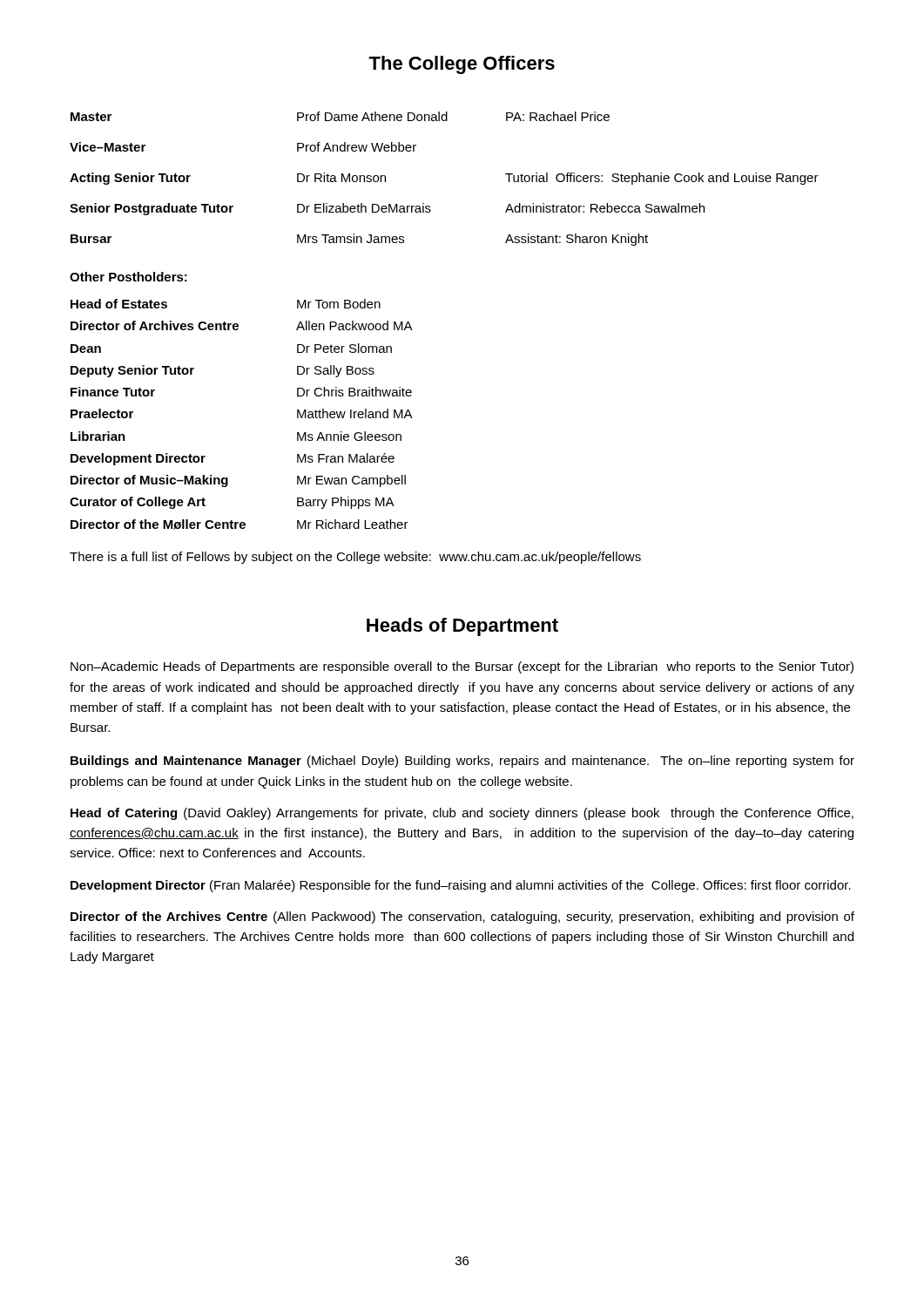Screen dimensions: 1307x924
Task: Click on the passage starting "Head of Catering (David Oakley)"
Action: [462, 833]
